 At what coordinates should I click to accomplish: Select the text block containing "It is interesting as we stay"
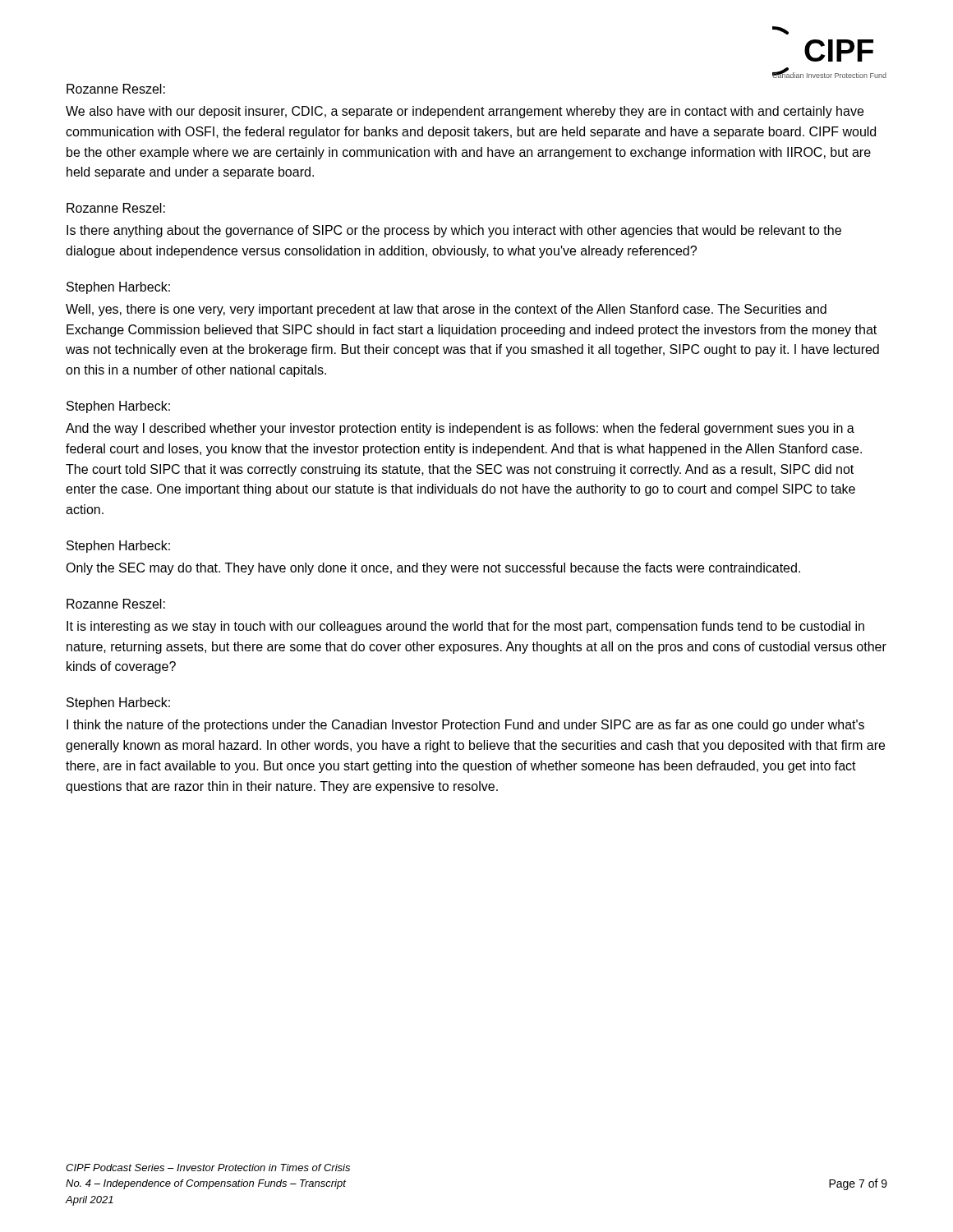[x=476, y=646]
